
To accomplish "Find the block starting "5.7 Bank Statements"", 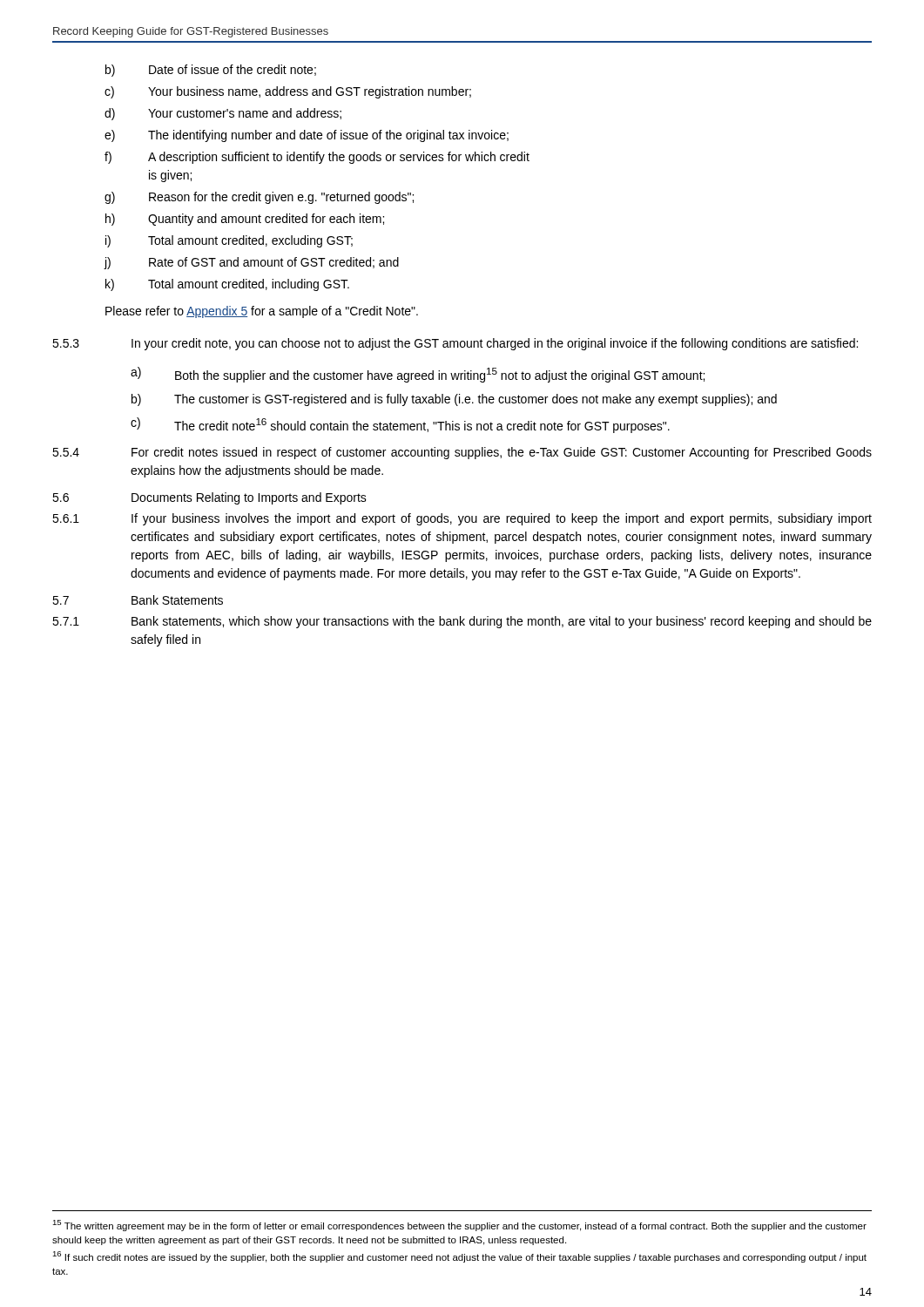I will click(138, 601).
